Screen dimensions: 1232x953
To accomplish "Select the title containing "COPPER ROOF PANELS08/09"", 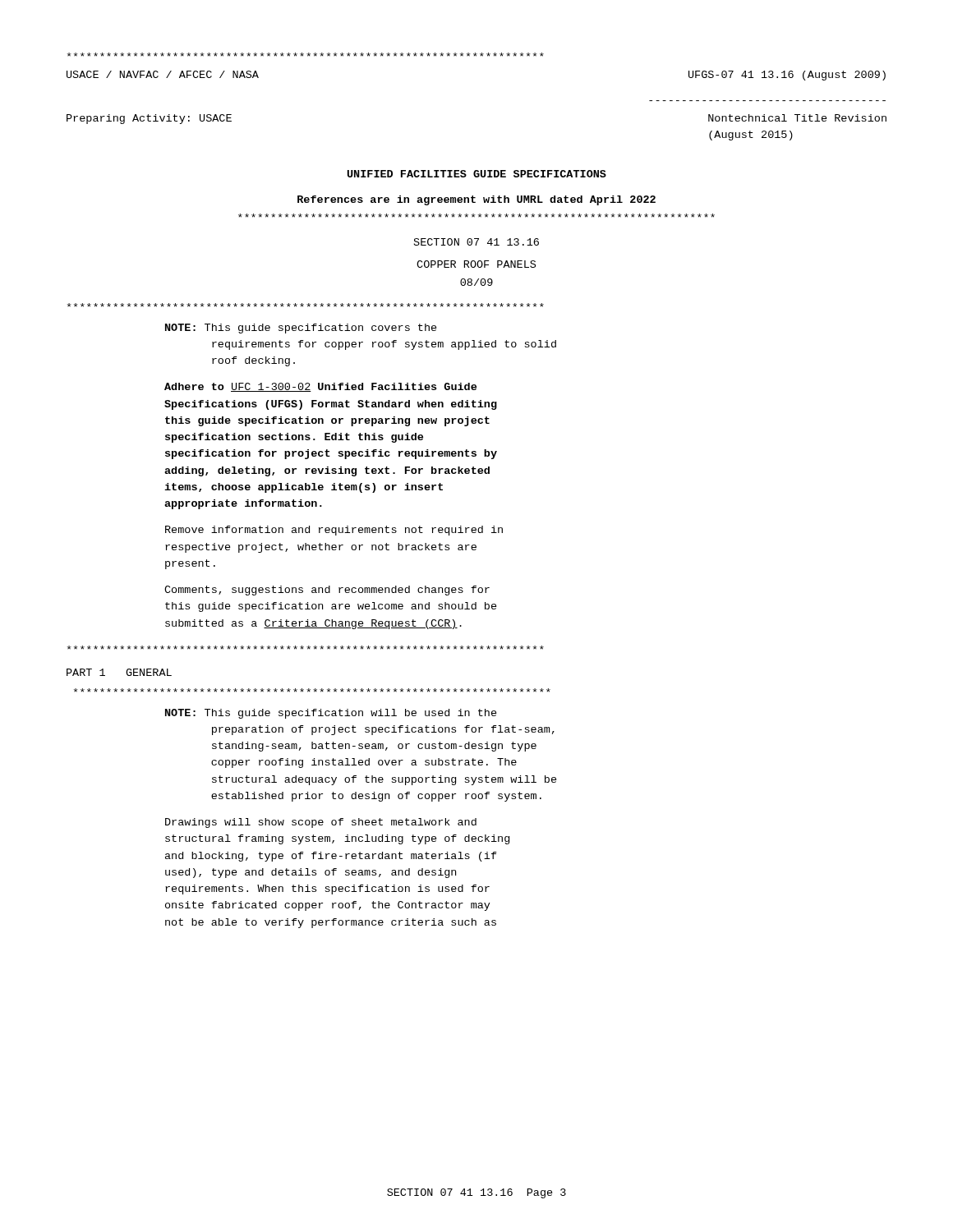I will tap(476, 274).
